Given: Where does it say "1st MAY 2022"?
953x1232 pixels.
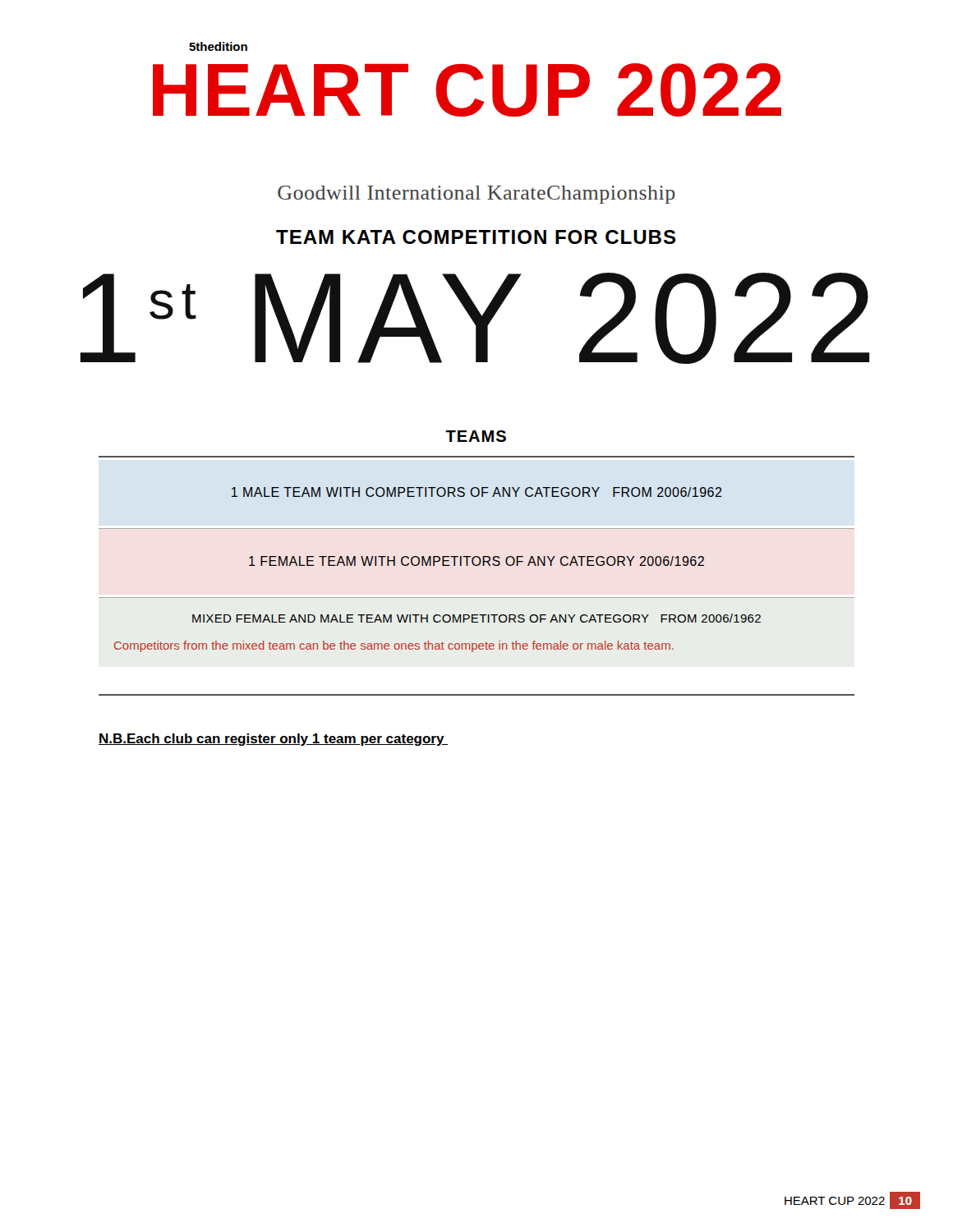Looking at the screenshot, I should pos(476,318).
